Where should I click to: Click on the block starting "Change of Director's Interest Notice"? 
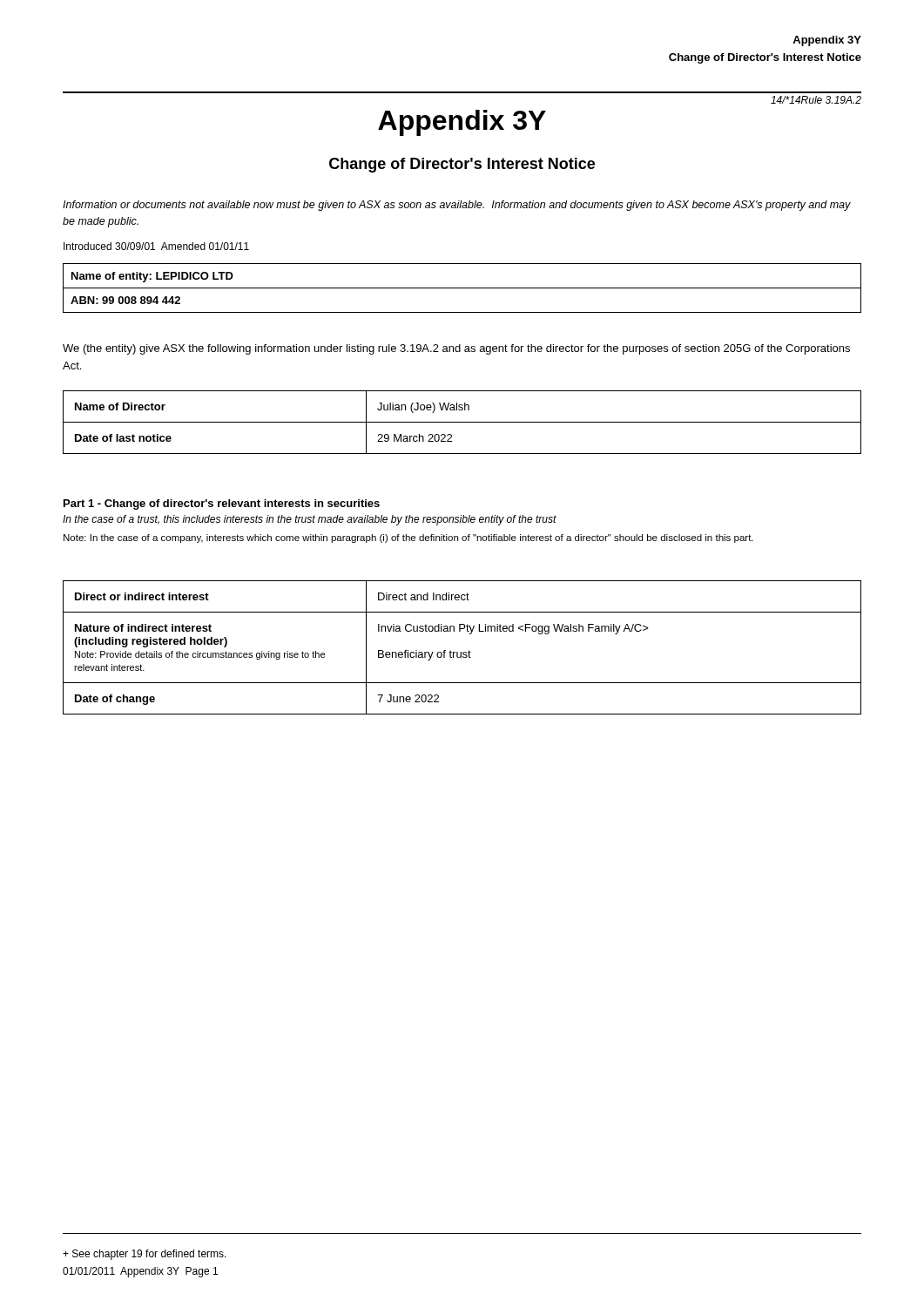(x=462, y=164)
